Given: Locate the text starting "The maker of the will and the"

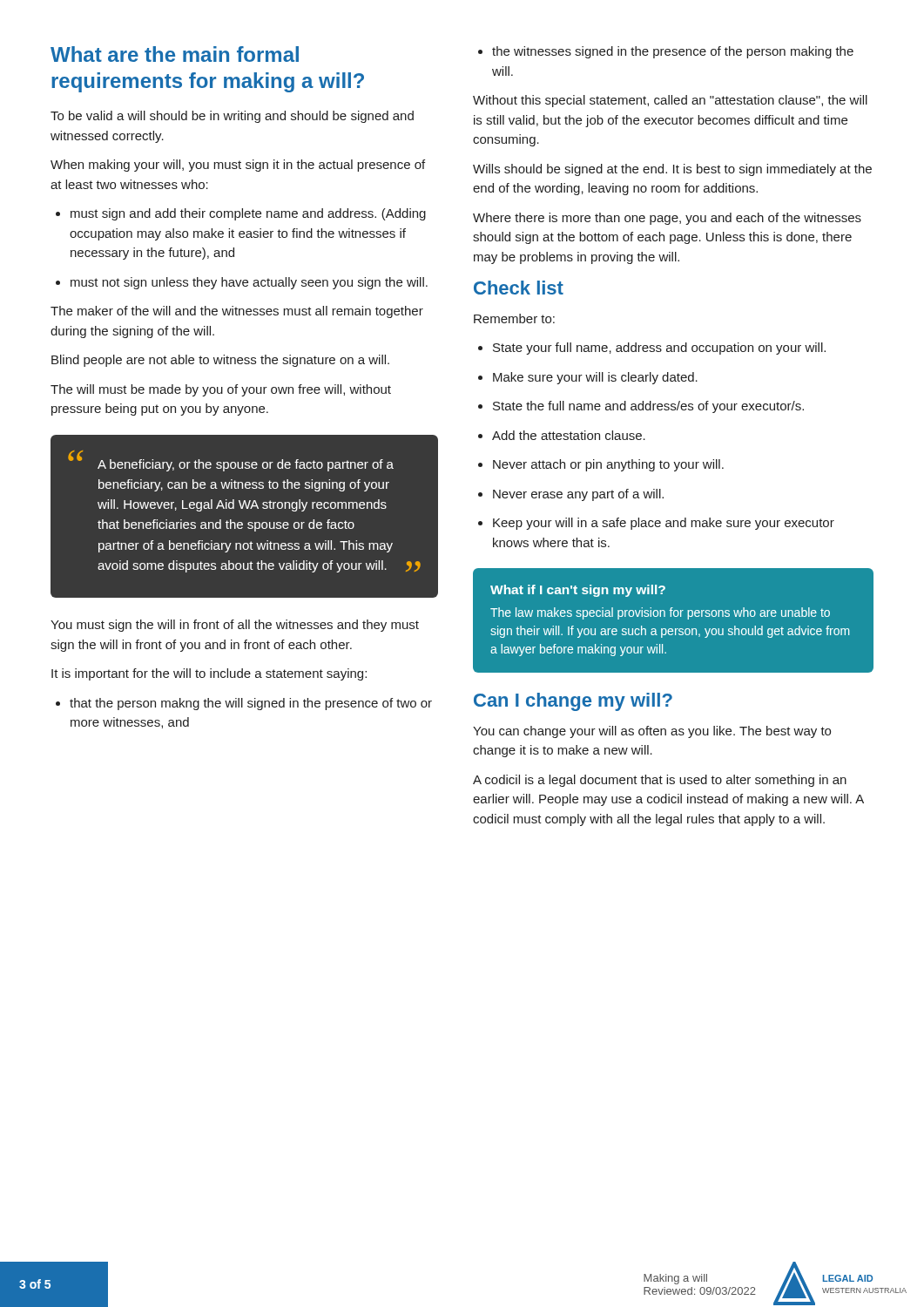Looking at the screenshot, I should click(244, 321).
